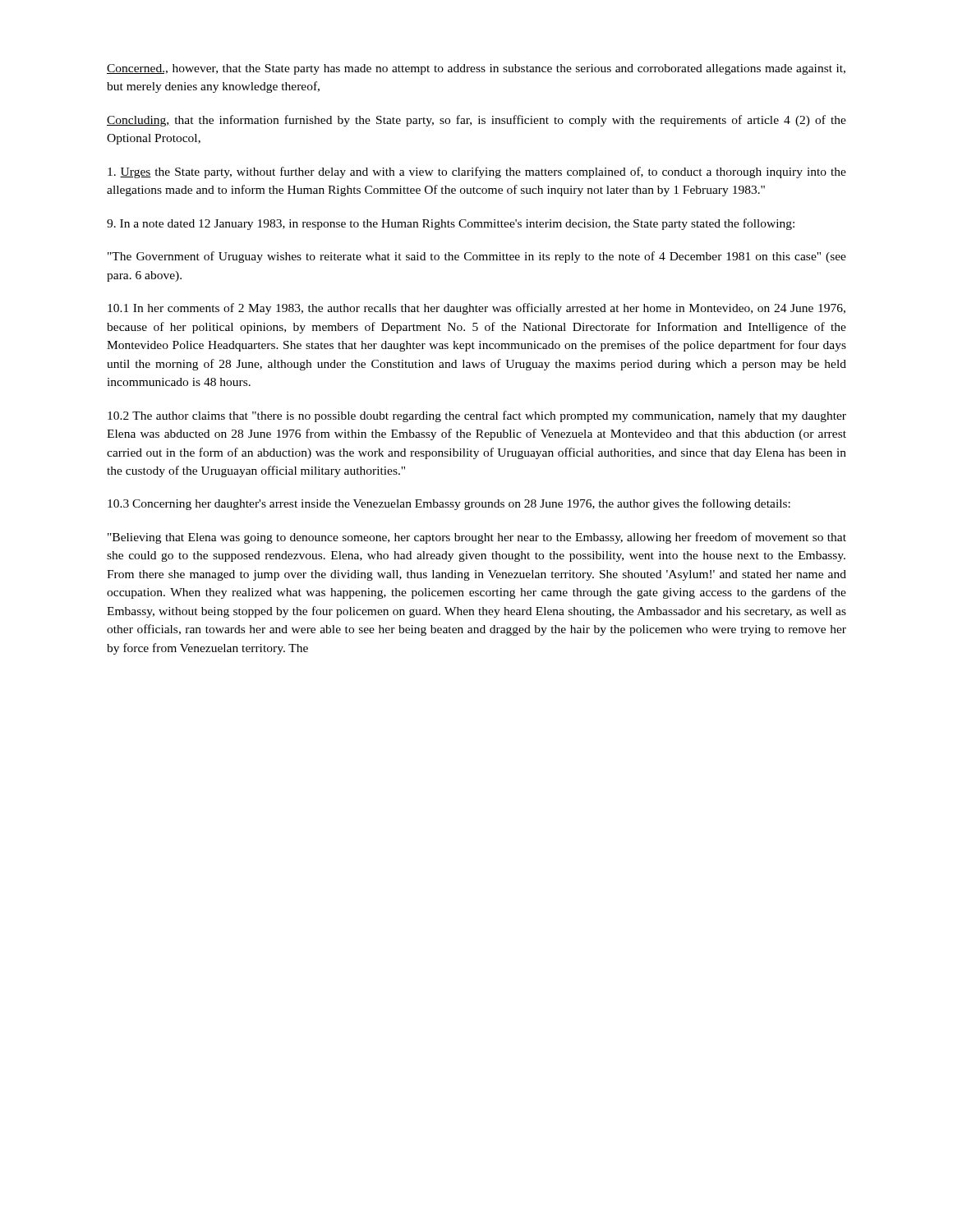The width and height of the screenshot is (953, 1232).
Task: Point to the block starting "2 The author claims"
Action: (476, 442)
